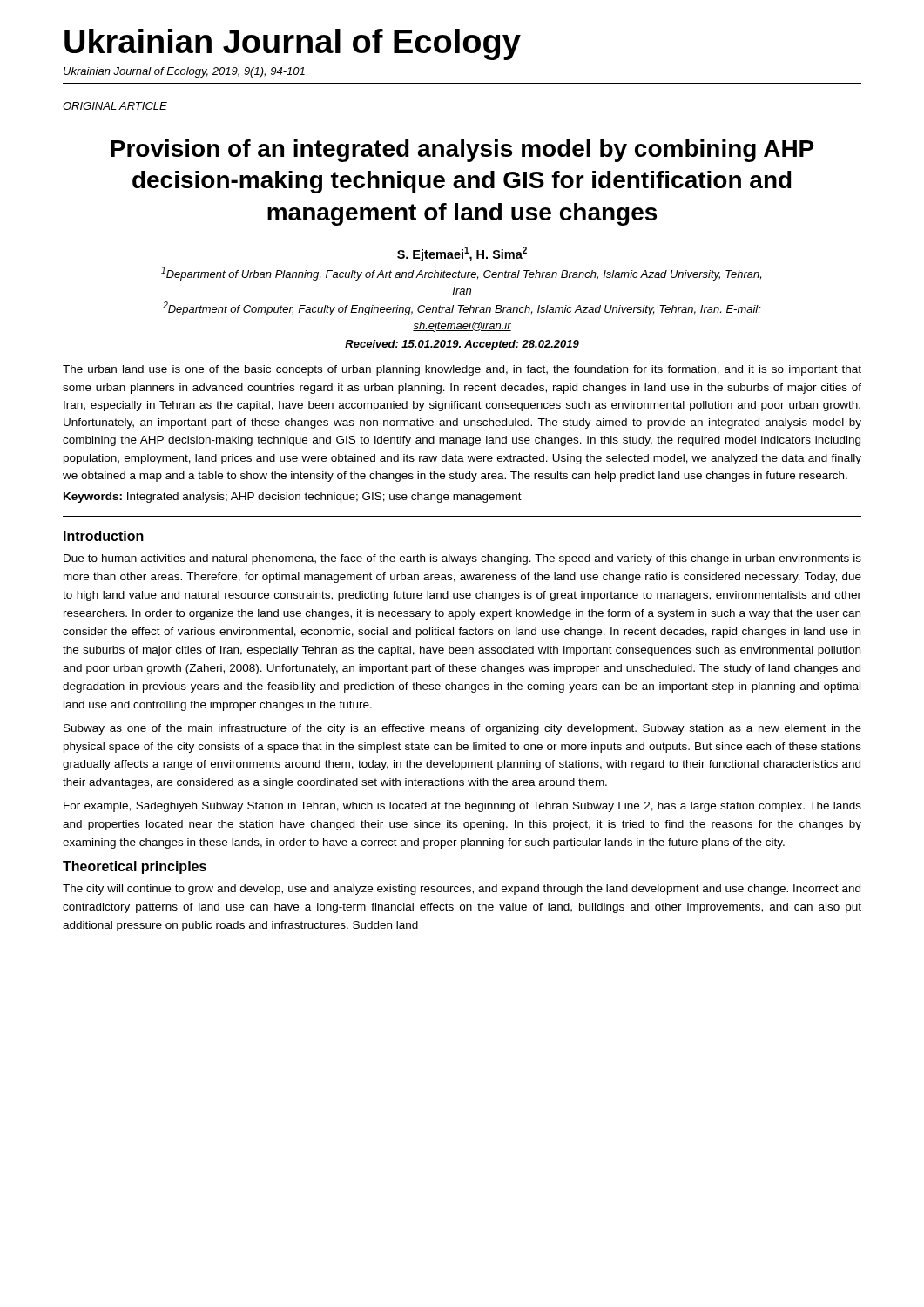Locate the block of text that opens with "2Department of Computer, Faculty of Engineering, Central"

[x=462, y=316]
